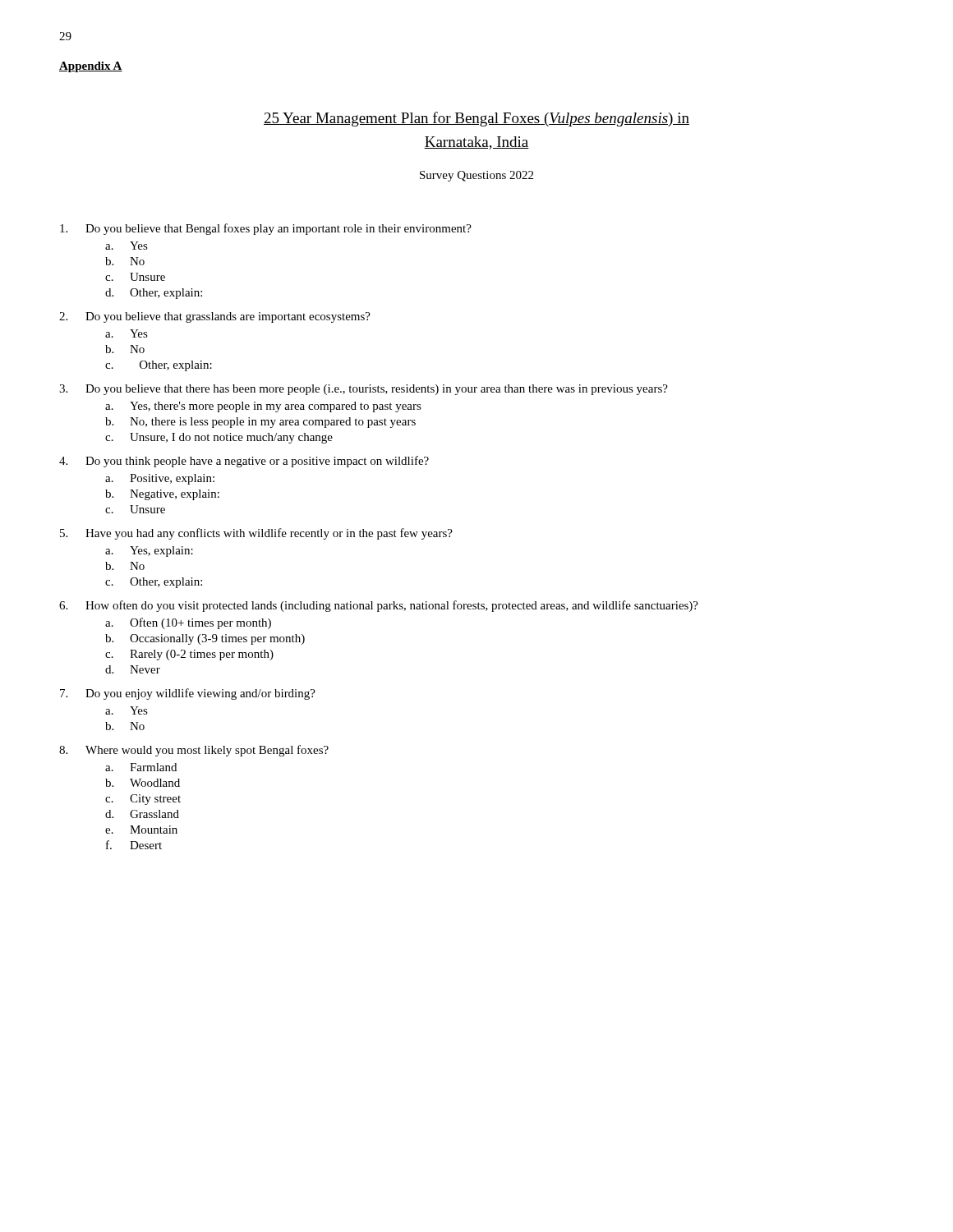Select the block starting "8. Where would"

[x=194, y=751]
